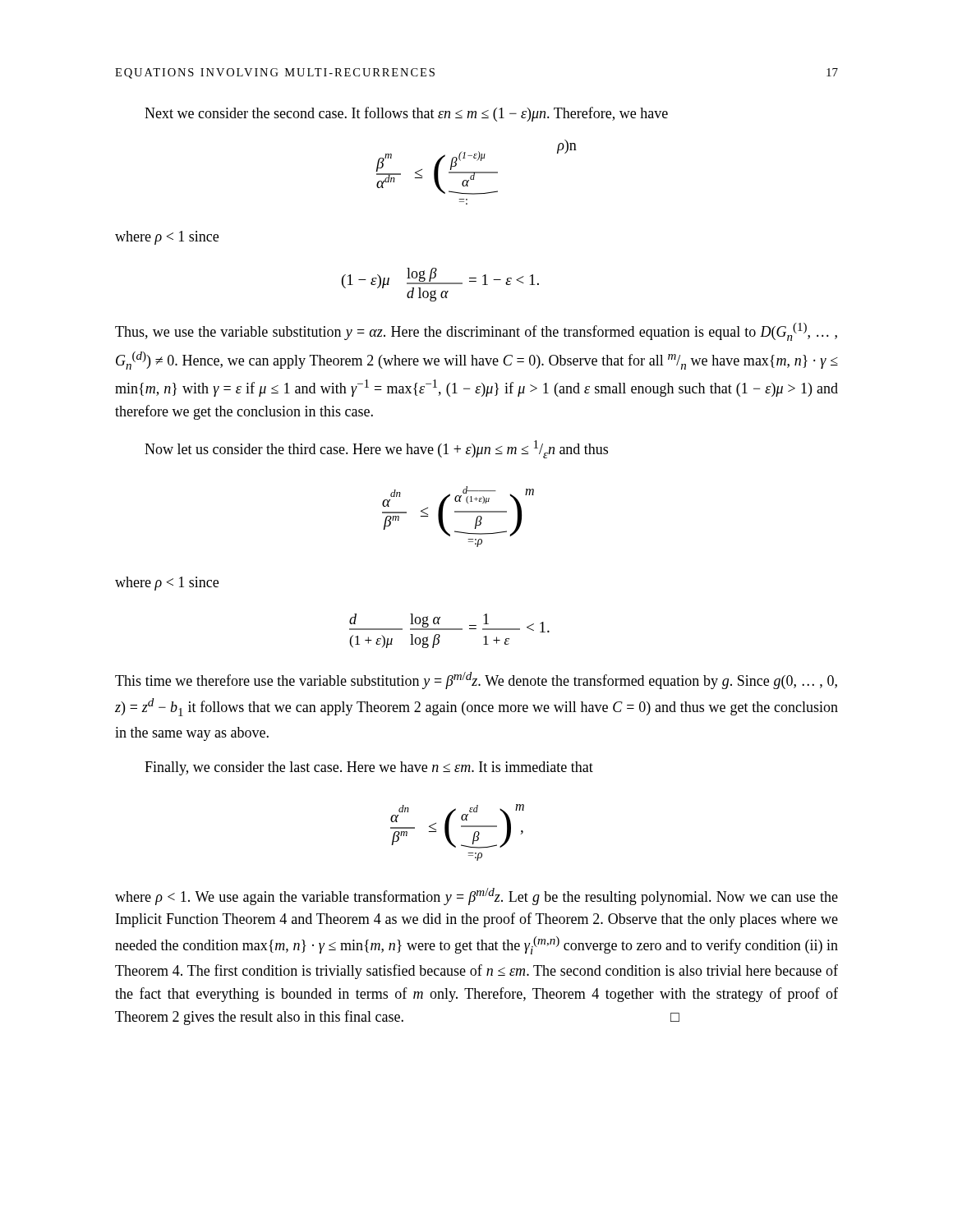
Task: Select the region starting "β m α"
Action: pyautogui.click(x=476, y=174)
